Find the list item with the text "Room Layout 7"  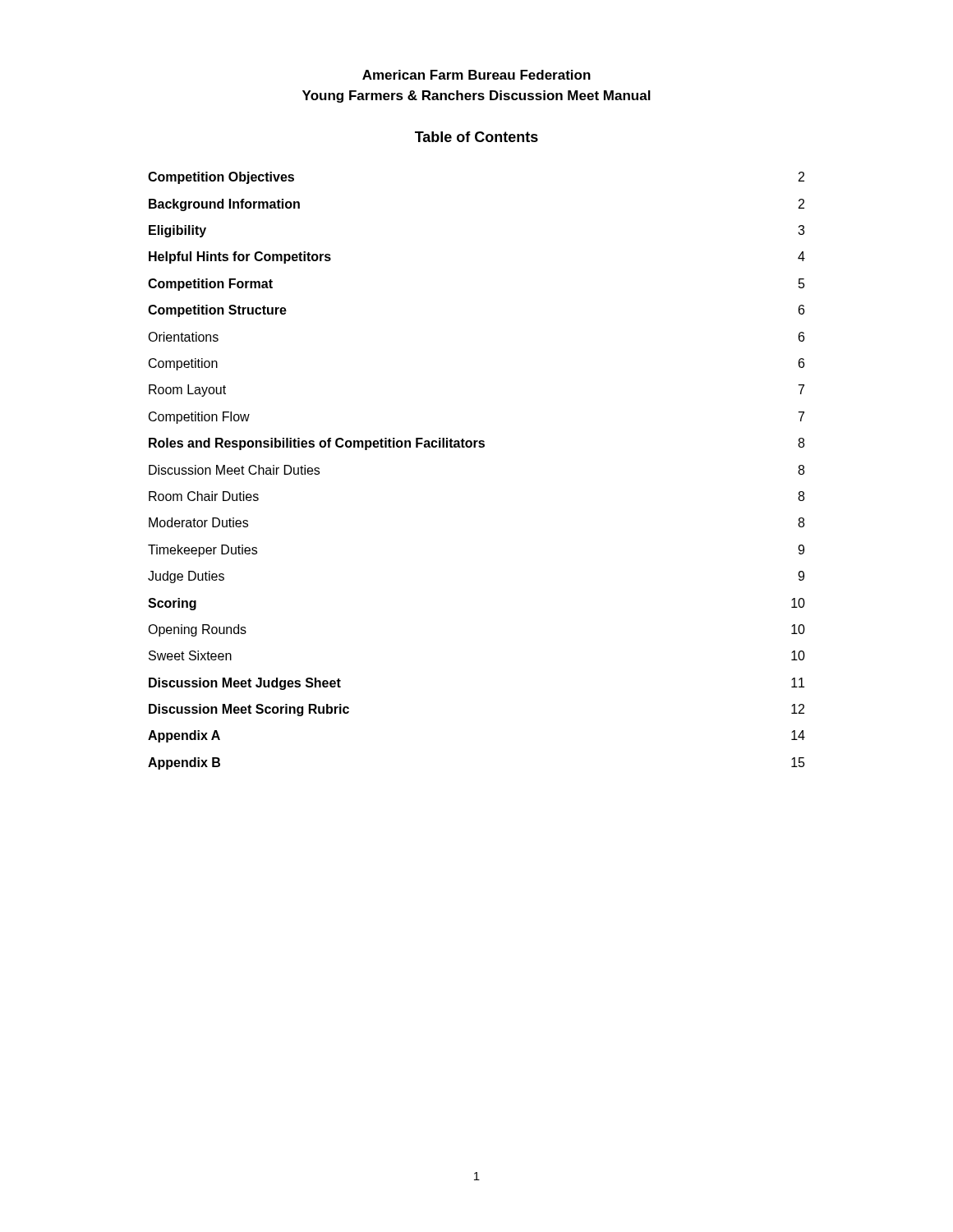click(x=177, y=391)
